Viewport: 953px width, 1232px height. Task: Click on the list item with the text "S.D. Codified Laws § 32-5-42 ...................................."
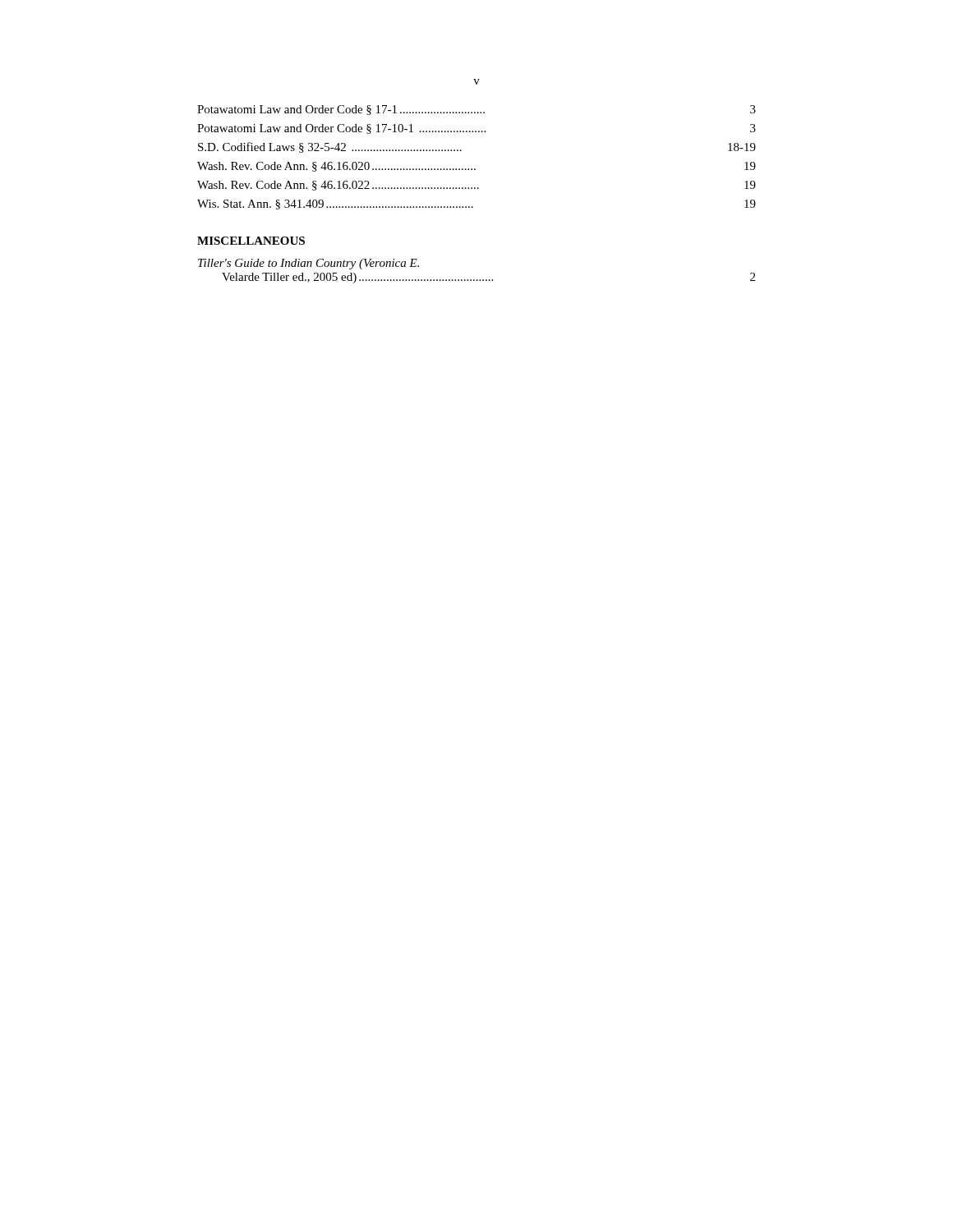(271, 147)
